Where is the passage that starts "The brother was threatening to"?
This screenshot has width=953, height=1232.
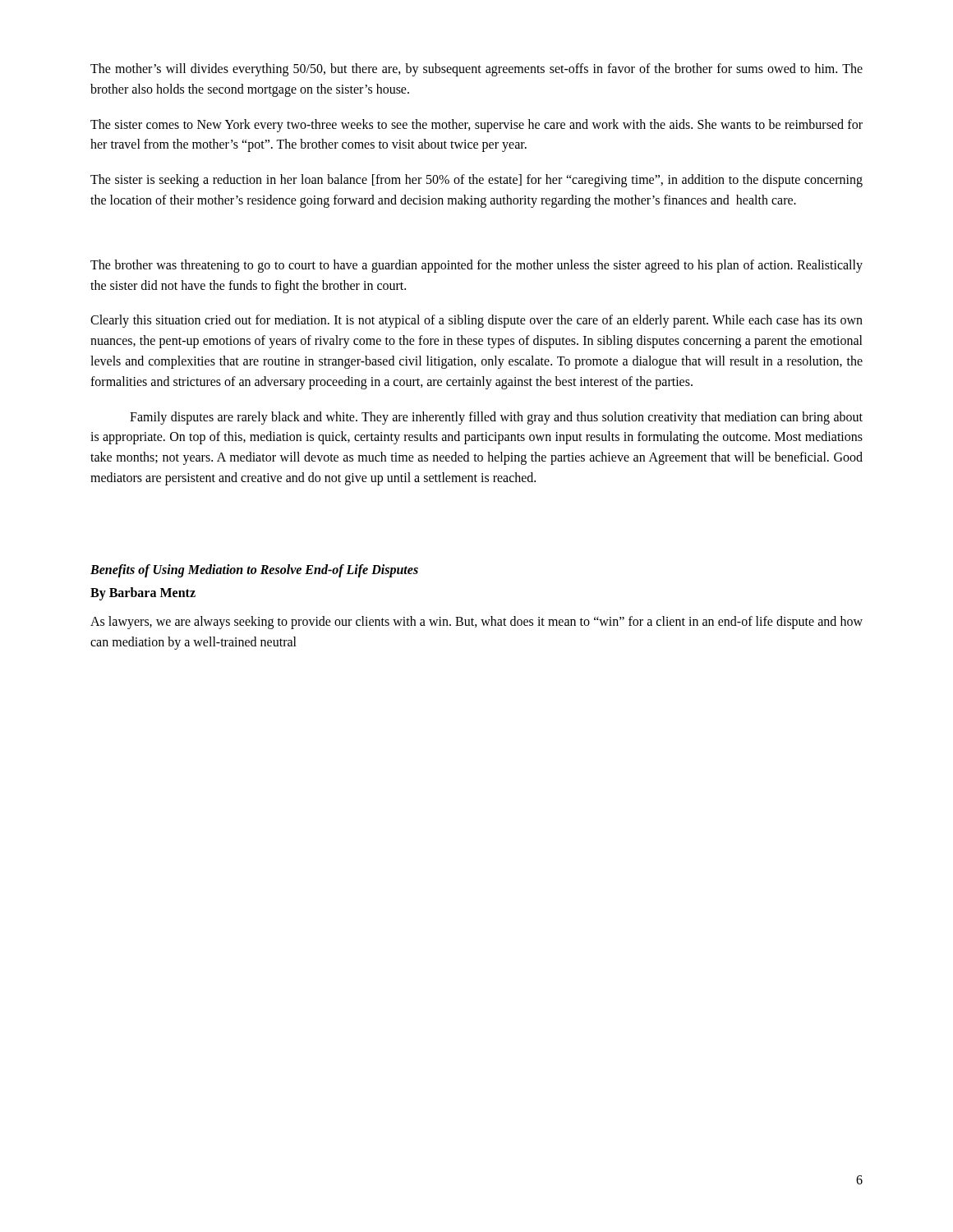pyautogui.click(x=476, y=275)
